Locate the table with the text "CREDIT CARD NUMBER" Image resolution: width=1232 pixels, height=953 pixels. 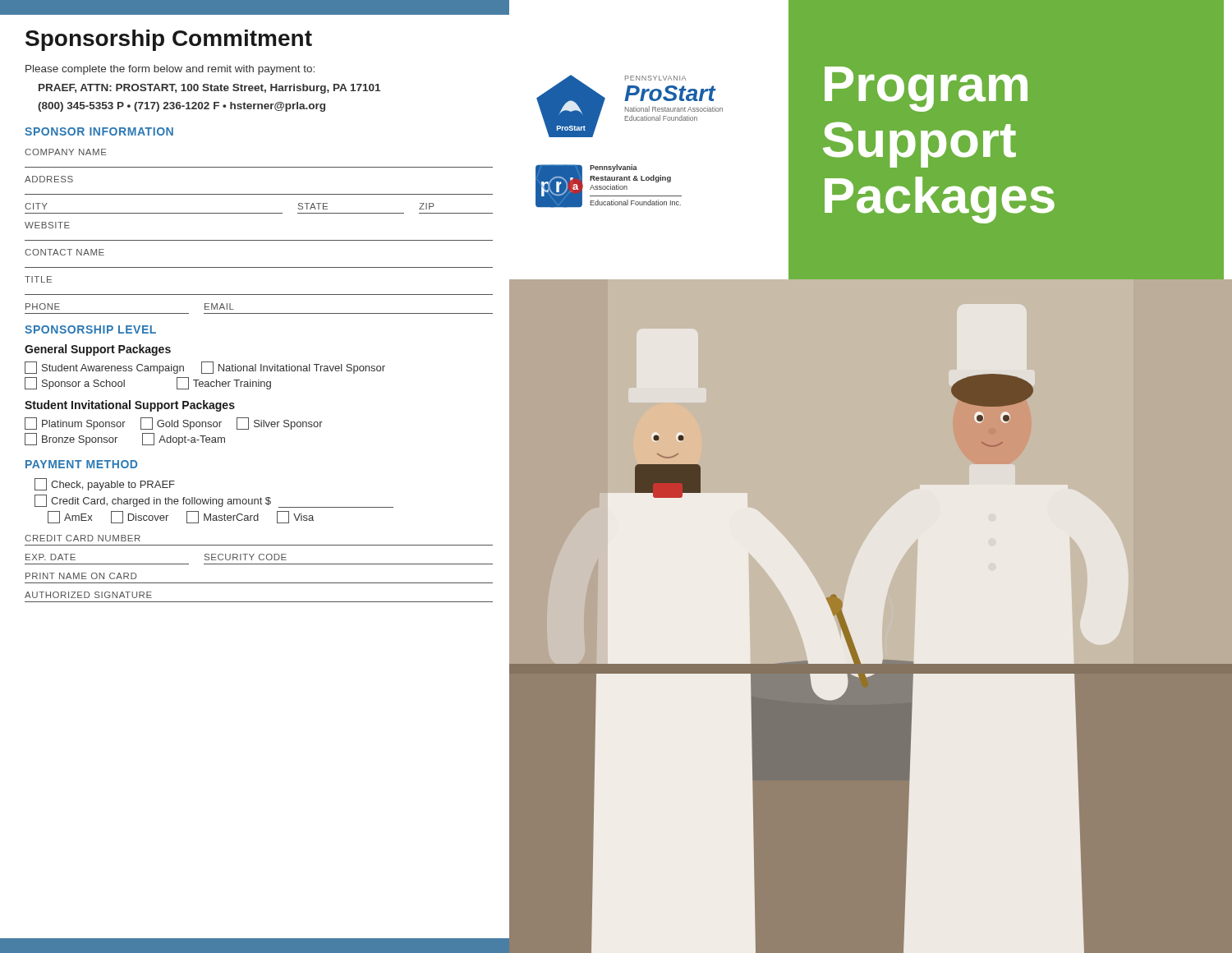click(259, 567)
